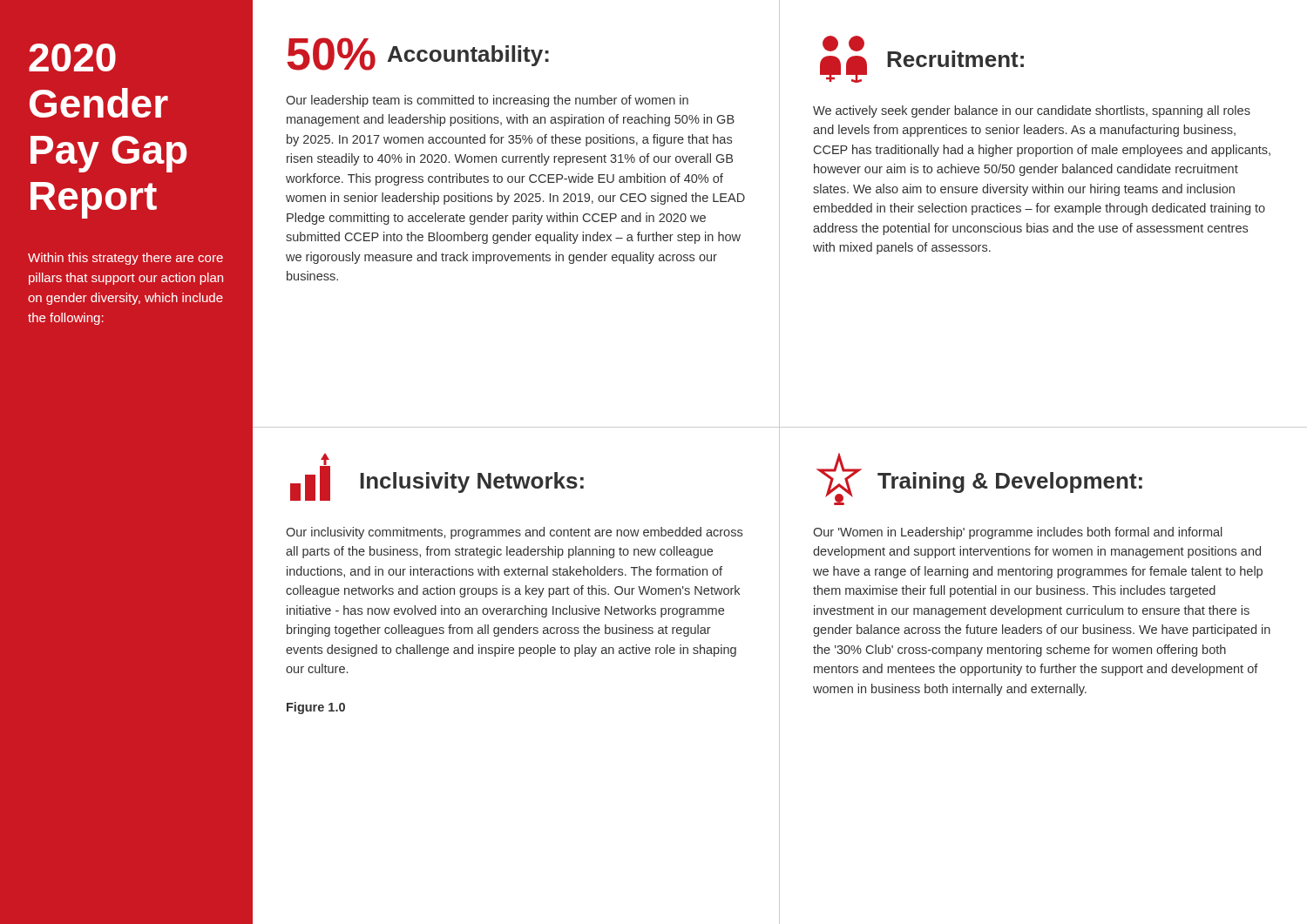The width and height of the screenshot is (1307, 924).
Task: Click on the region starting "Our 'Women in Leadership' programme includes"
Action: click(x=1042, y=610)
